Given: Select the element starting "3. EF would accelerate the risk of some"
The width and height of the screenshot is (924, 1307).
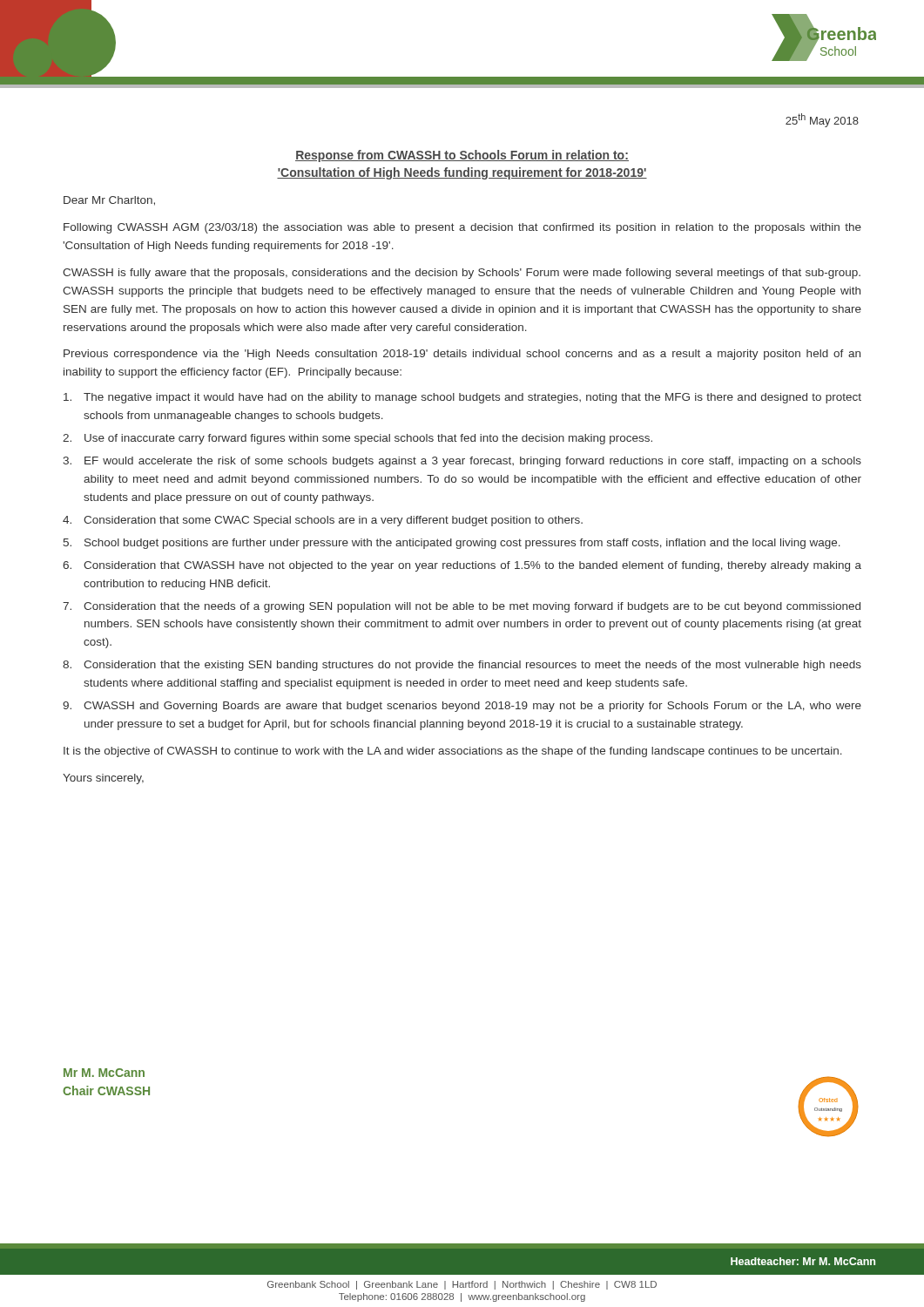Looking at the screenshot, I should pos(462,480).
